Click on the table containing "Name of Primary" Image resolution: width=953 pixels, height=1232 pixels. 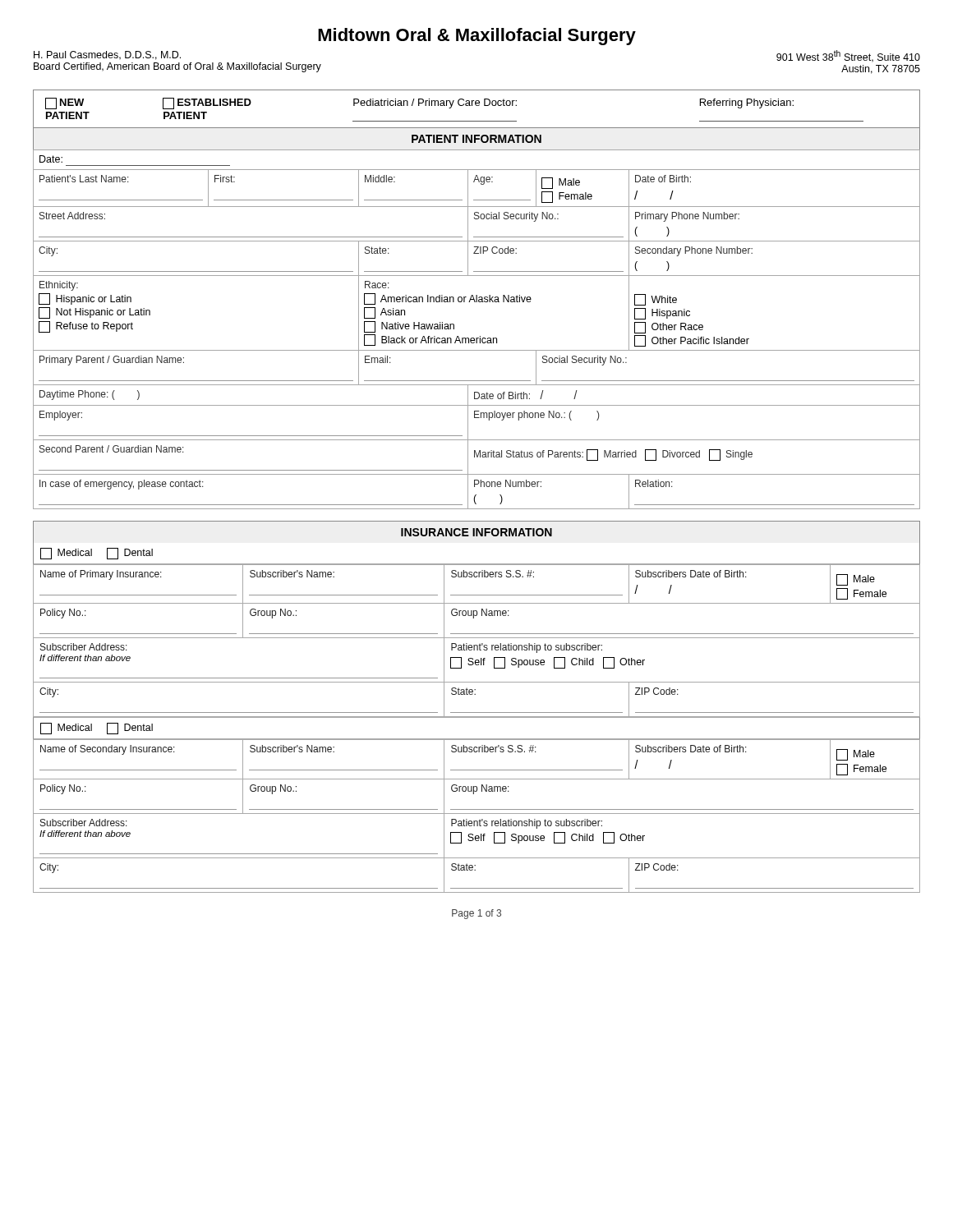click(476, 641)
